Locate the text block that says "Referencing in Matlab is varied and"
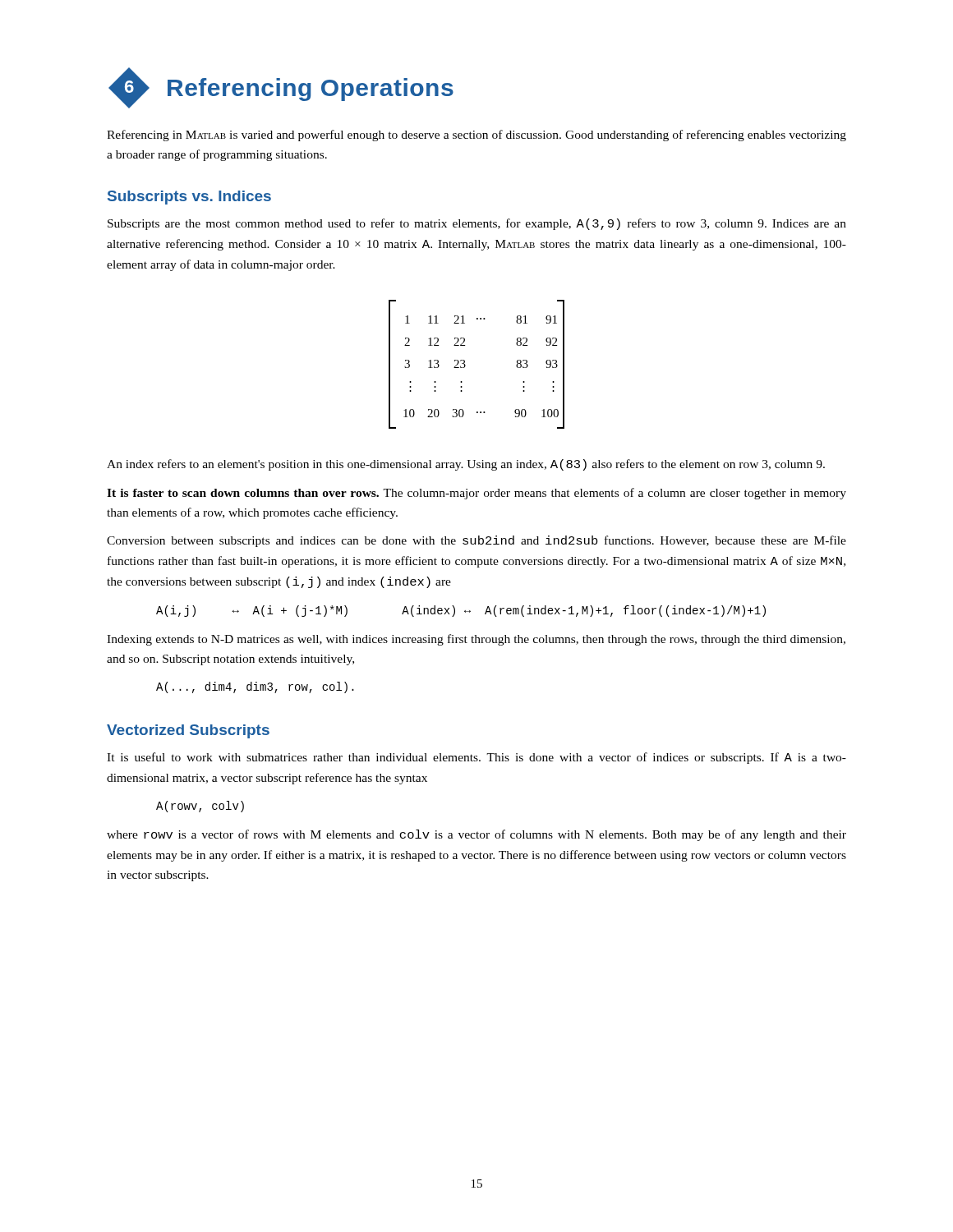 tap(476, 144)
